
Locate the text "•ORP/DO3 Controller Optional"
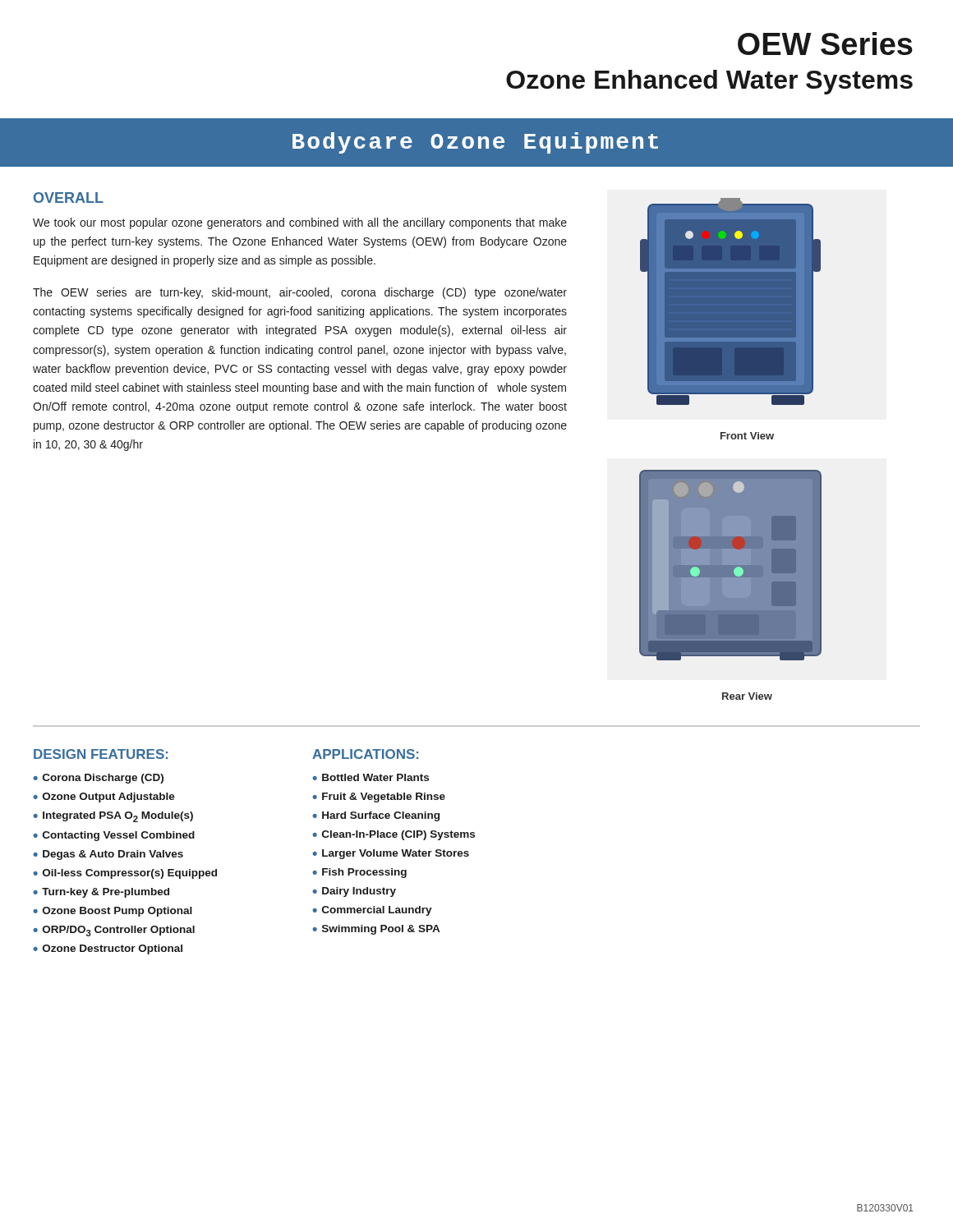(x=114, y=930)
